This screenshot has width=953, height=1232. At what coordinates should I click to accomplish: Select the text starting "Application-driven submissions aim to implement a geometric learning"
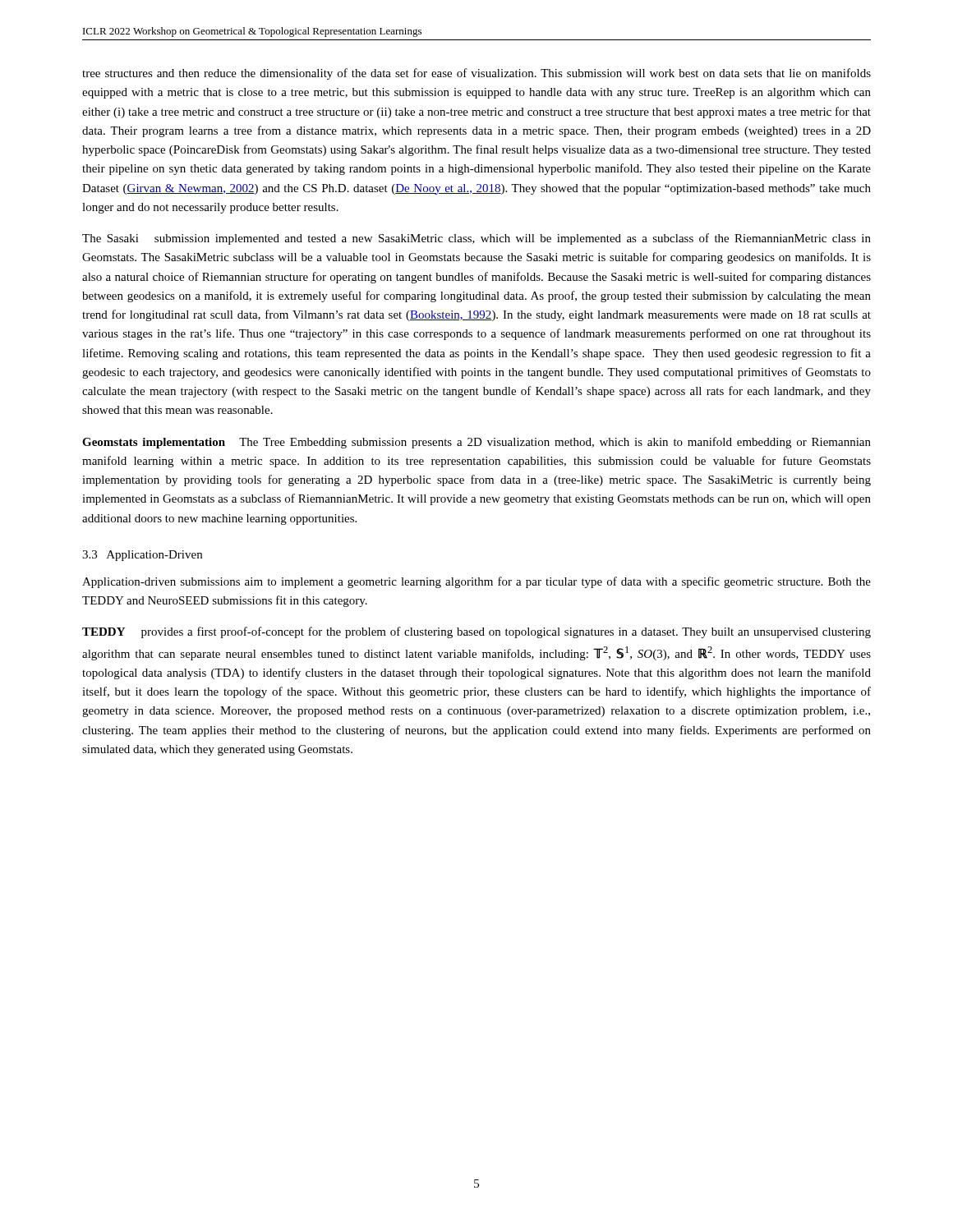(x=476, y=591)
